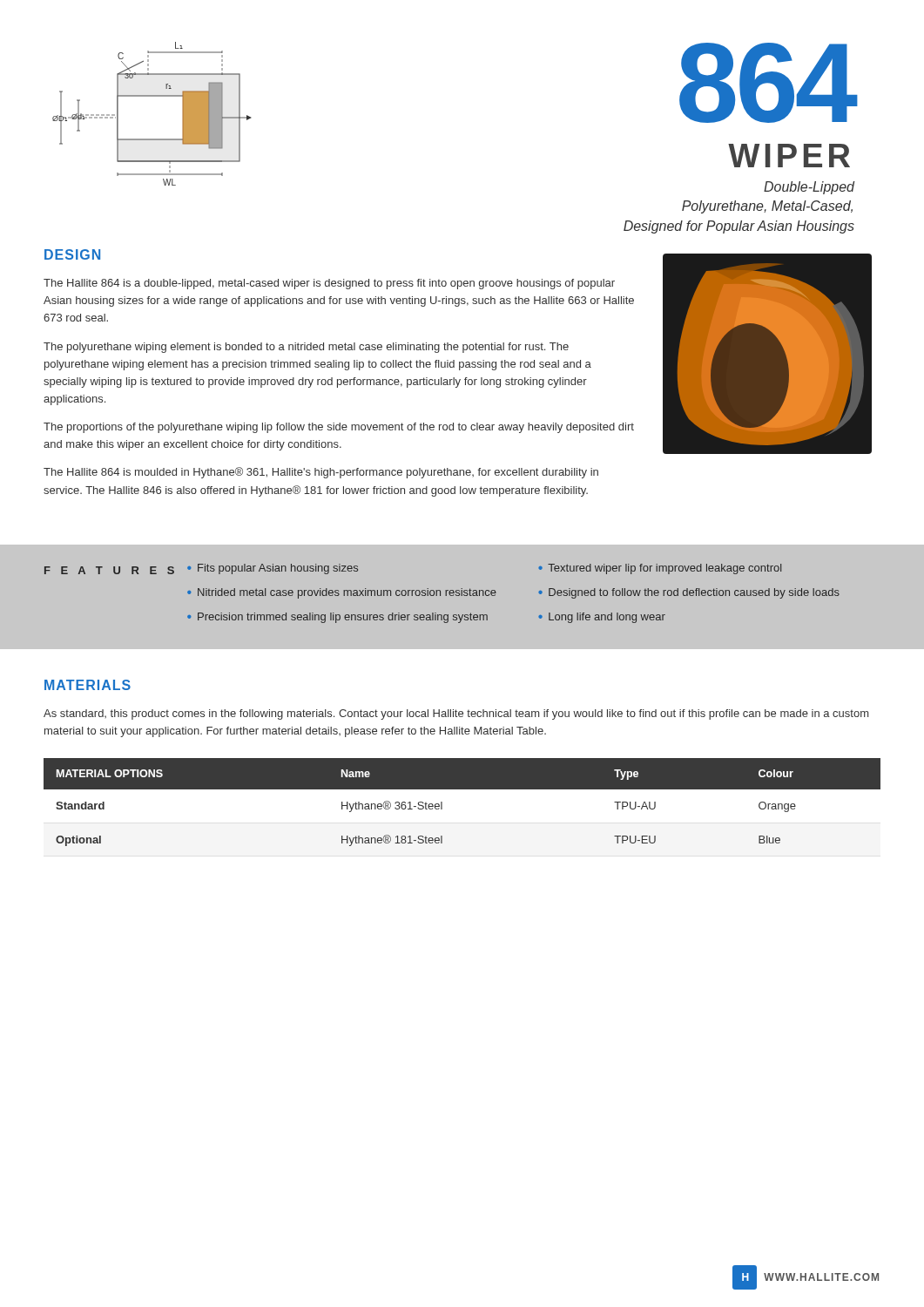The height and width of the screenshot is (1307, 924).
Task: Locate the block of text that opens with "Precision trimmed sealing lip"
Action: 342,617
